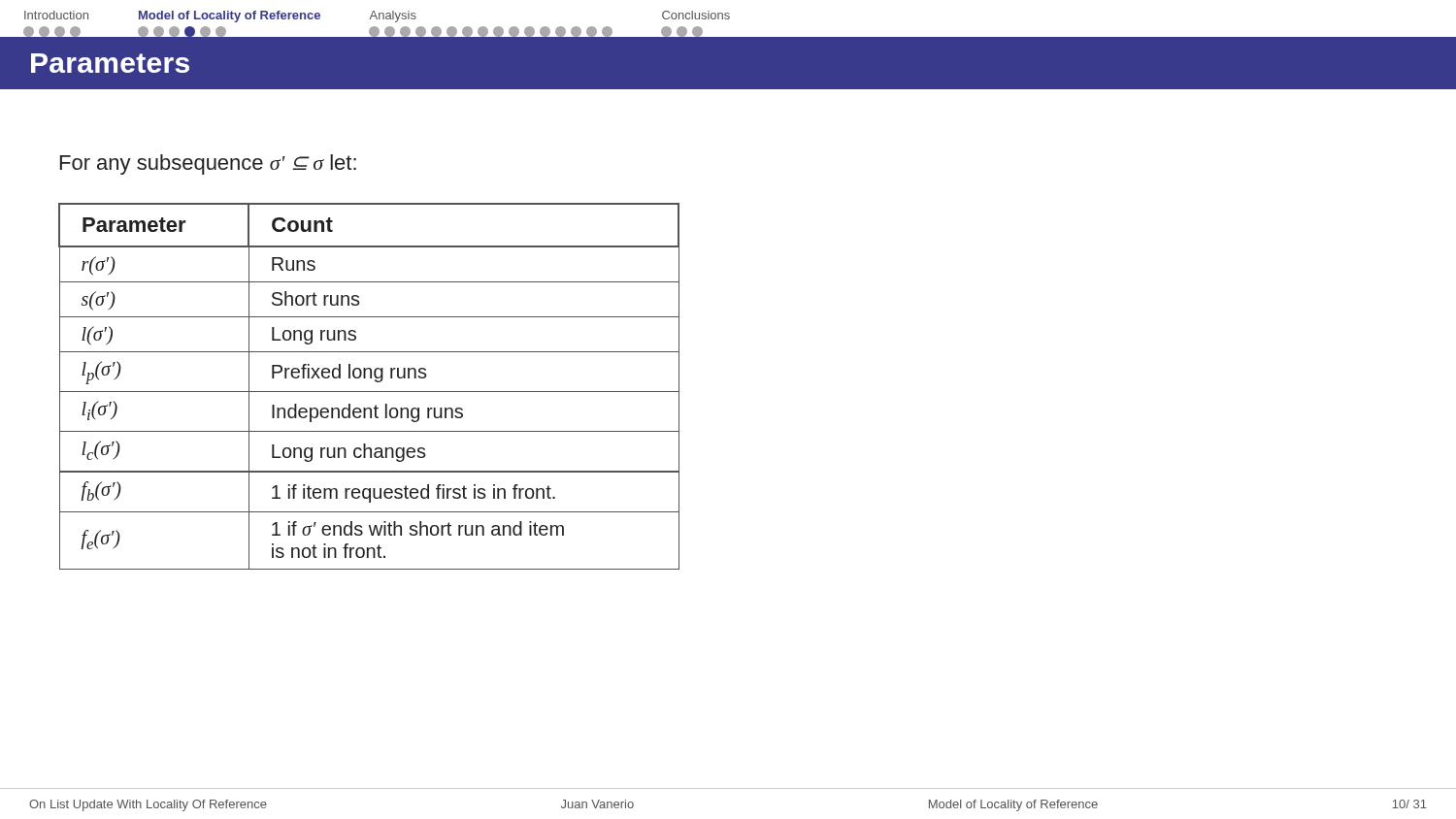Click on the table containing "f e (σ′)"
The height and width of the screenshot is (819, 1456).
[x=388, y=386]
